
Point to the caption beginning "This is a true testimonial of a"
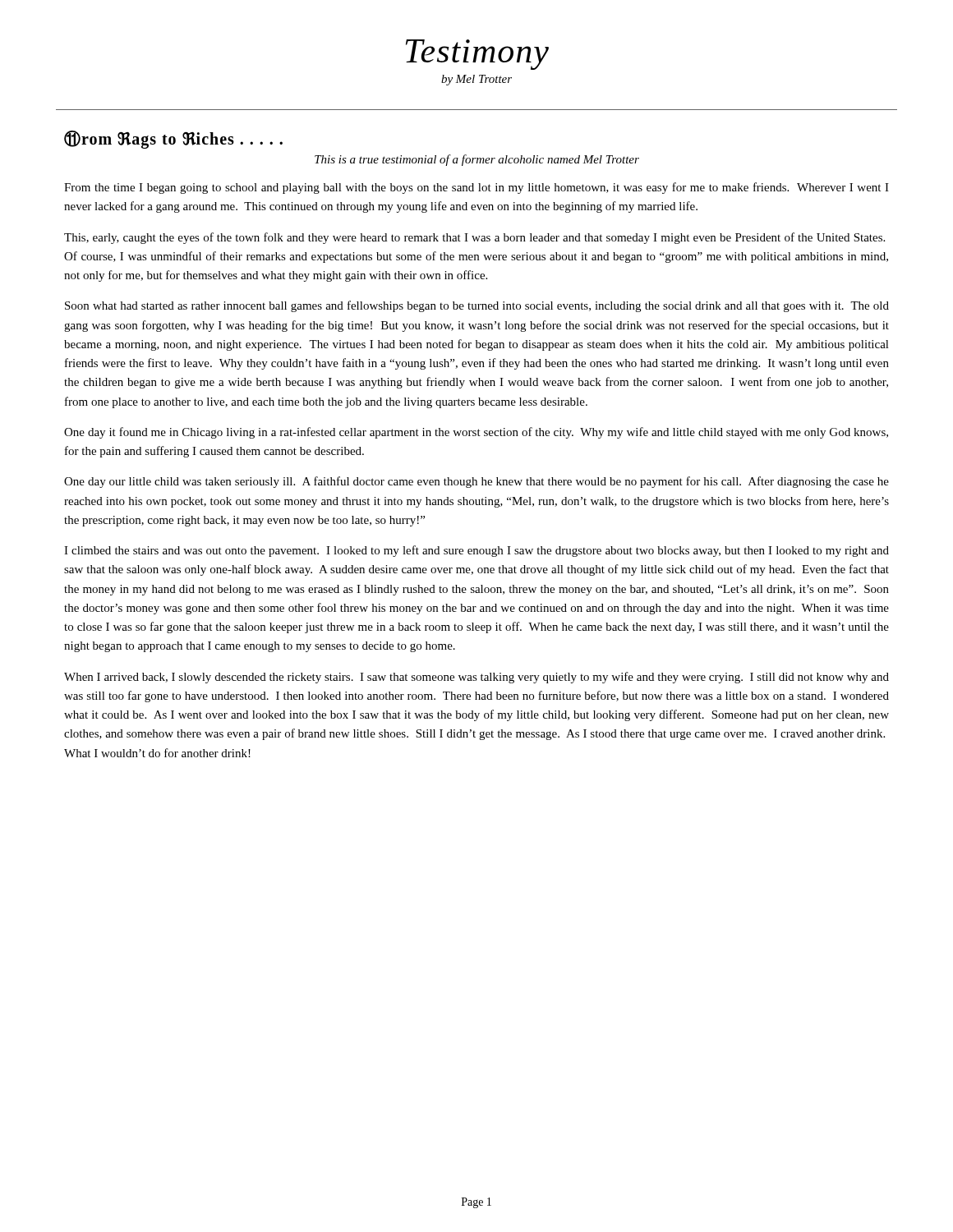[x=476, y=160]
